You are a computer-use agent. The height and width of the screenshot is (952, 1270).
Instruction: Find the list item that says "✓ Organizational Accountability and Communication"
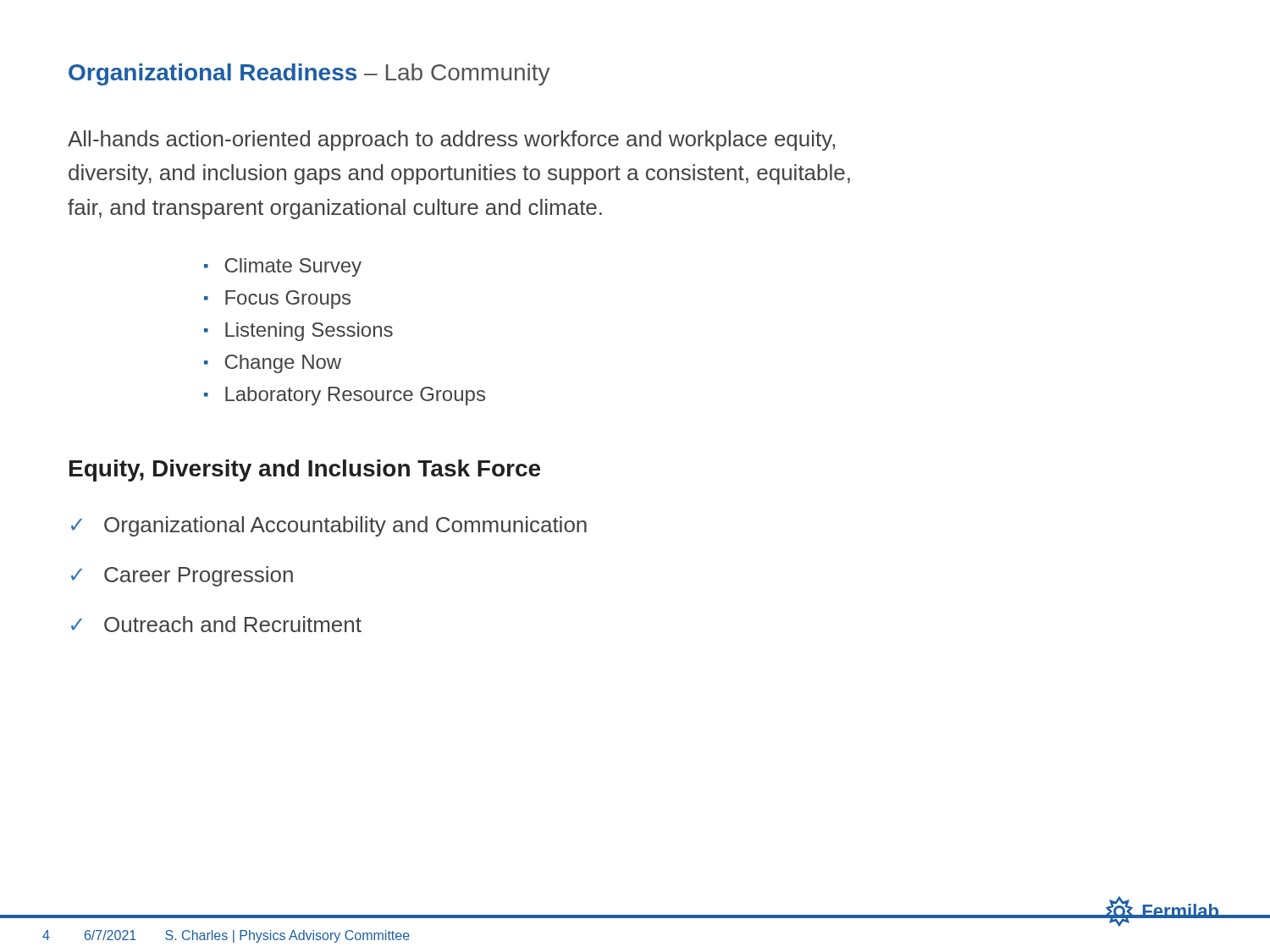click(x=328, y=525)
